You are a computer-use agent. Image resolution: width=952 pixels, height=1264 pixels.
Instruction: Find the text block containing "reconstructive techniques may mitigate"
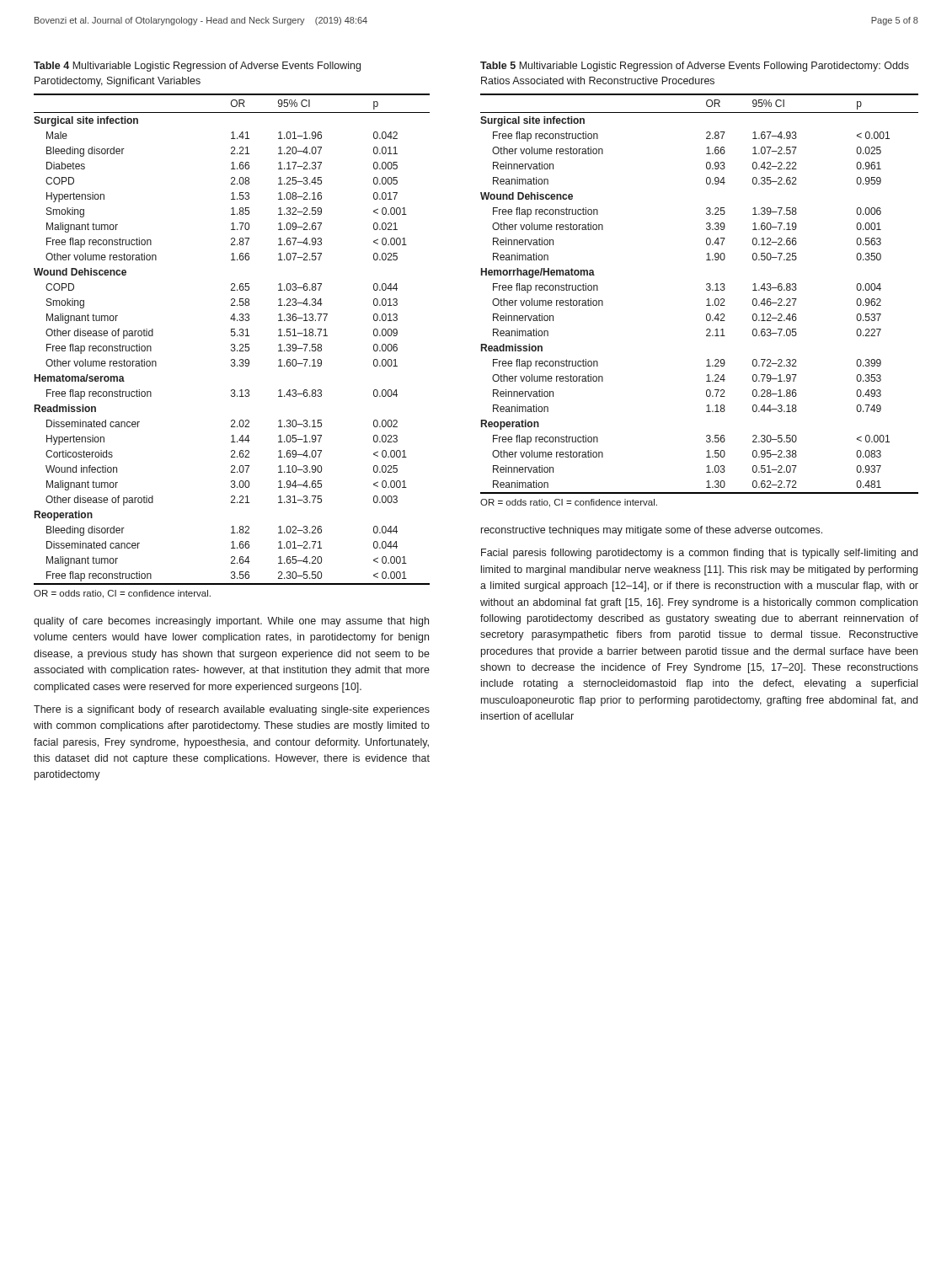pyautogui.click(x=652, y=530)
